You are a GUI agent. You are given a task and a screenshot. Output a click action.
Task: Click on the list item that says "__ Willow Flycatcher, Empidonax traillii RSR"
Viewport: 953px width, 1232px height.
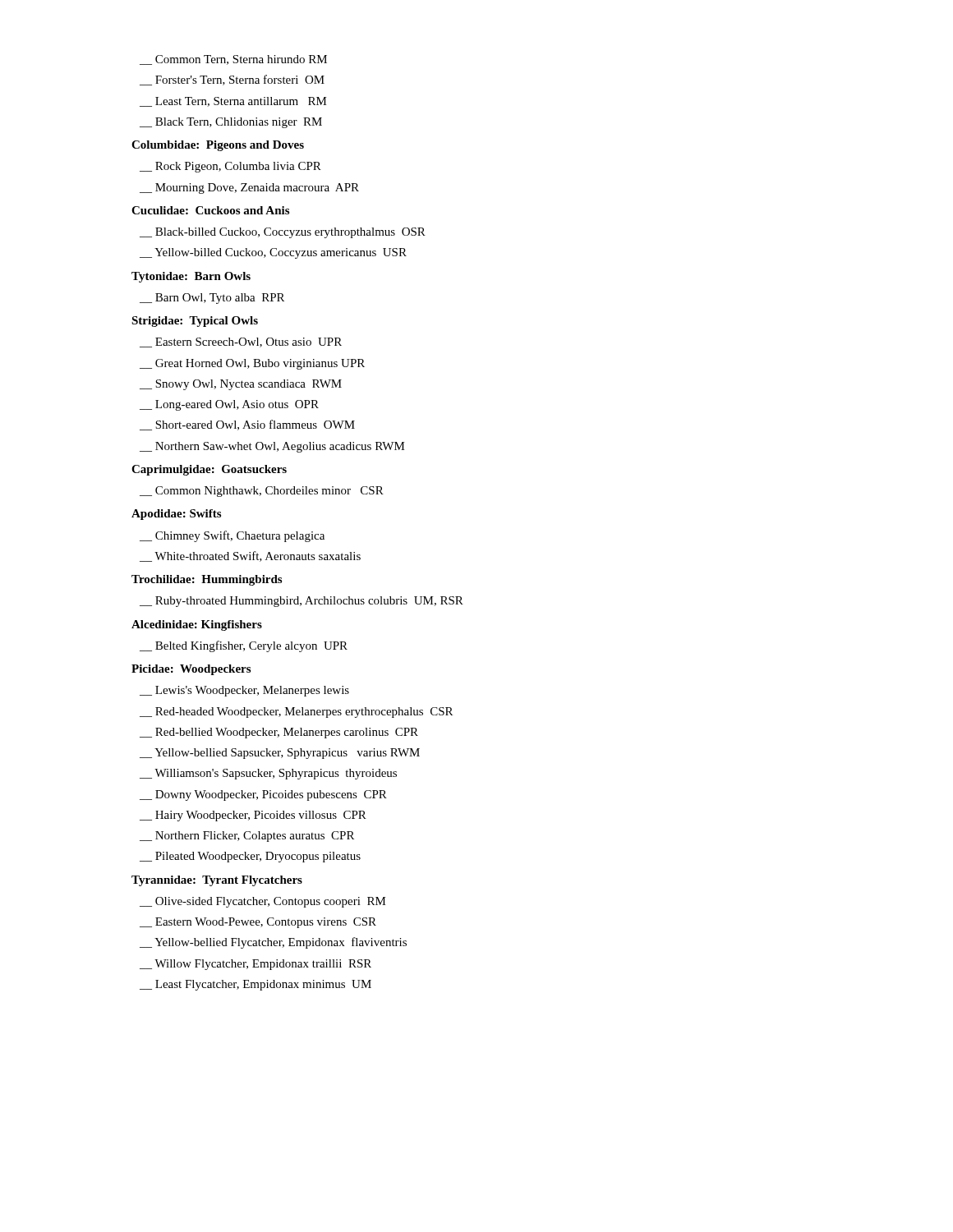pyautogui.click(x=256, y=963)
